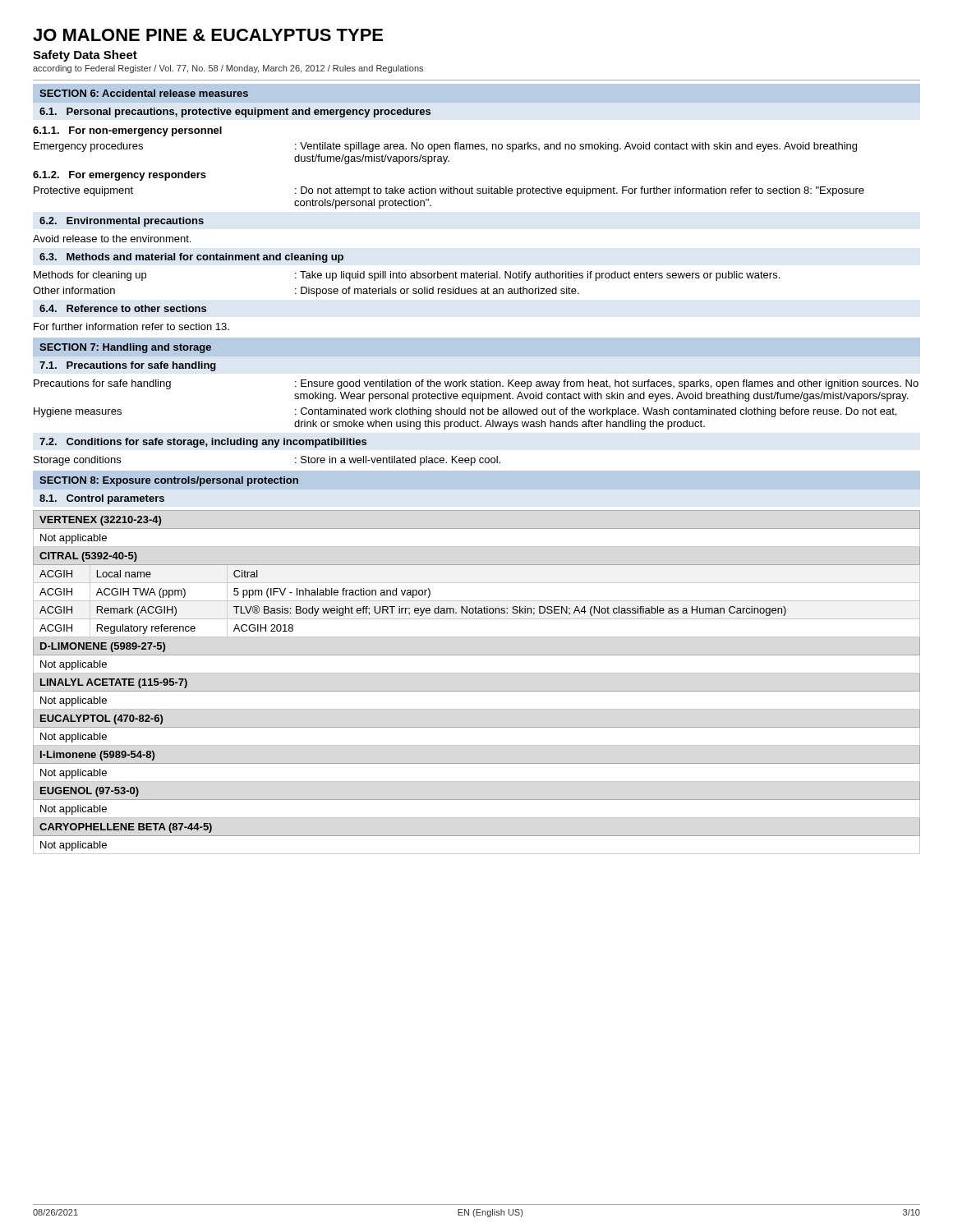Locate the passage starting "Precautions for safe handling"
The width and height of the screenshot is (953, 1232).
[476, 389]
